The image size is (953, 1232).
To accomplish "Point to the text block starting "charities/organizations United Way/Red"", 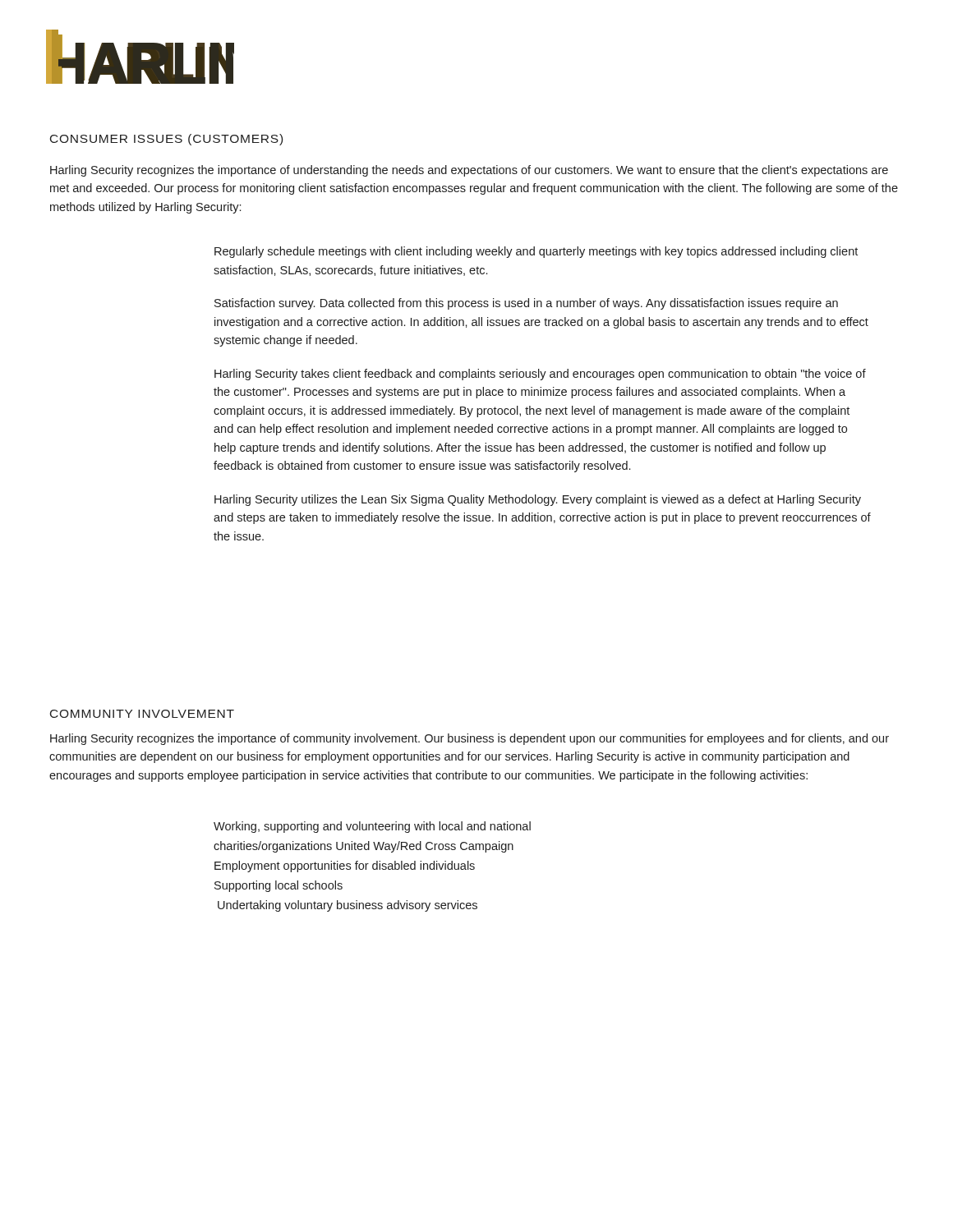I will tap(364, 846).
